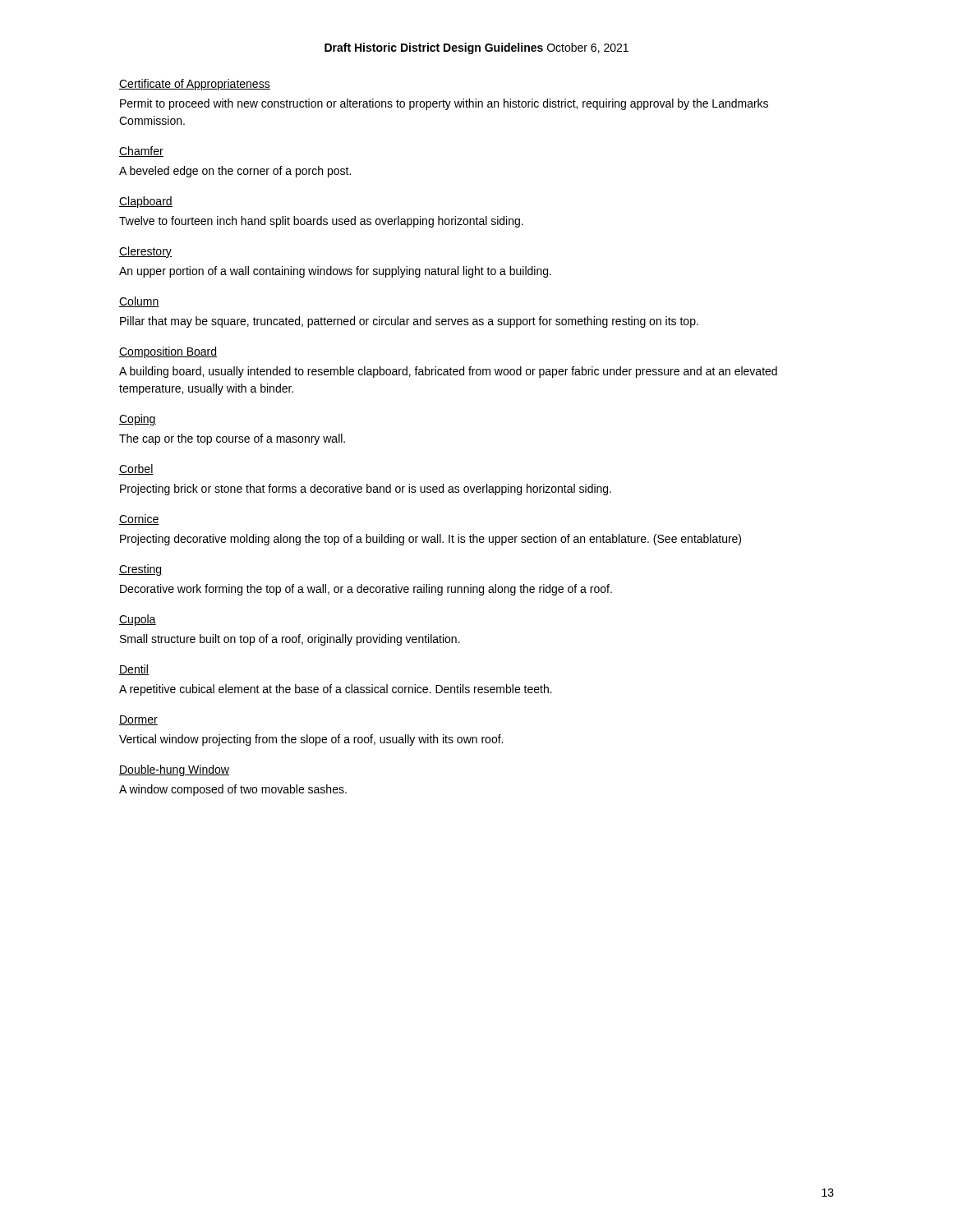953x1232 pixels.
Task: Point to the text block starting "Projecting decorative molding"
Action: tap(431, 539)
